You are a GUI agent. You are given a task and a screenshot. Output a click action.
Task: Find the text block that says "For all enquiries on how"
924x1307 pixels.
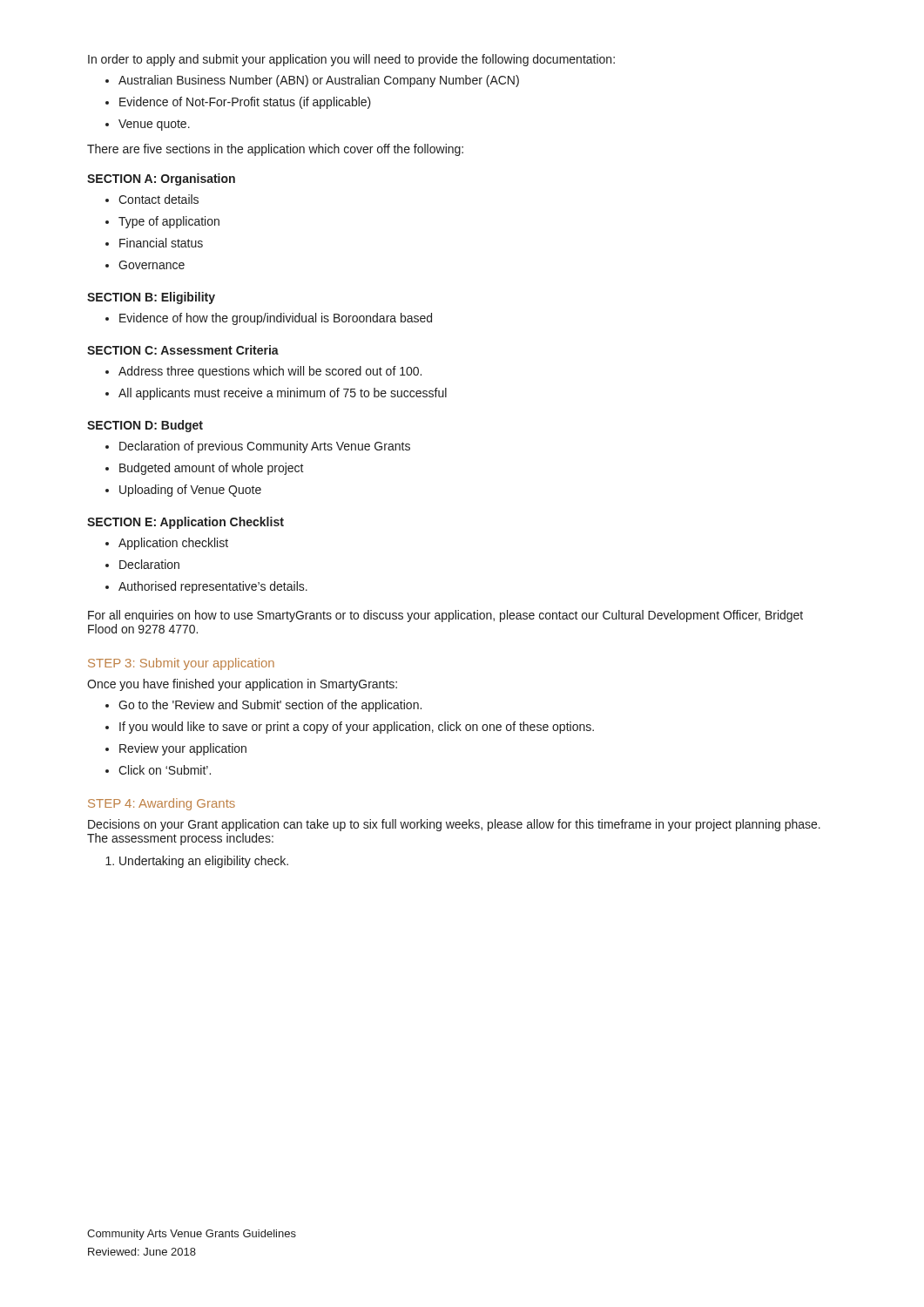pos(445,622)
